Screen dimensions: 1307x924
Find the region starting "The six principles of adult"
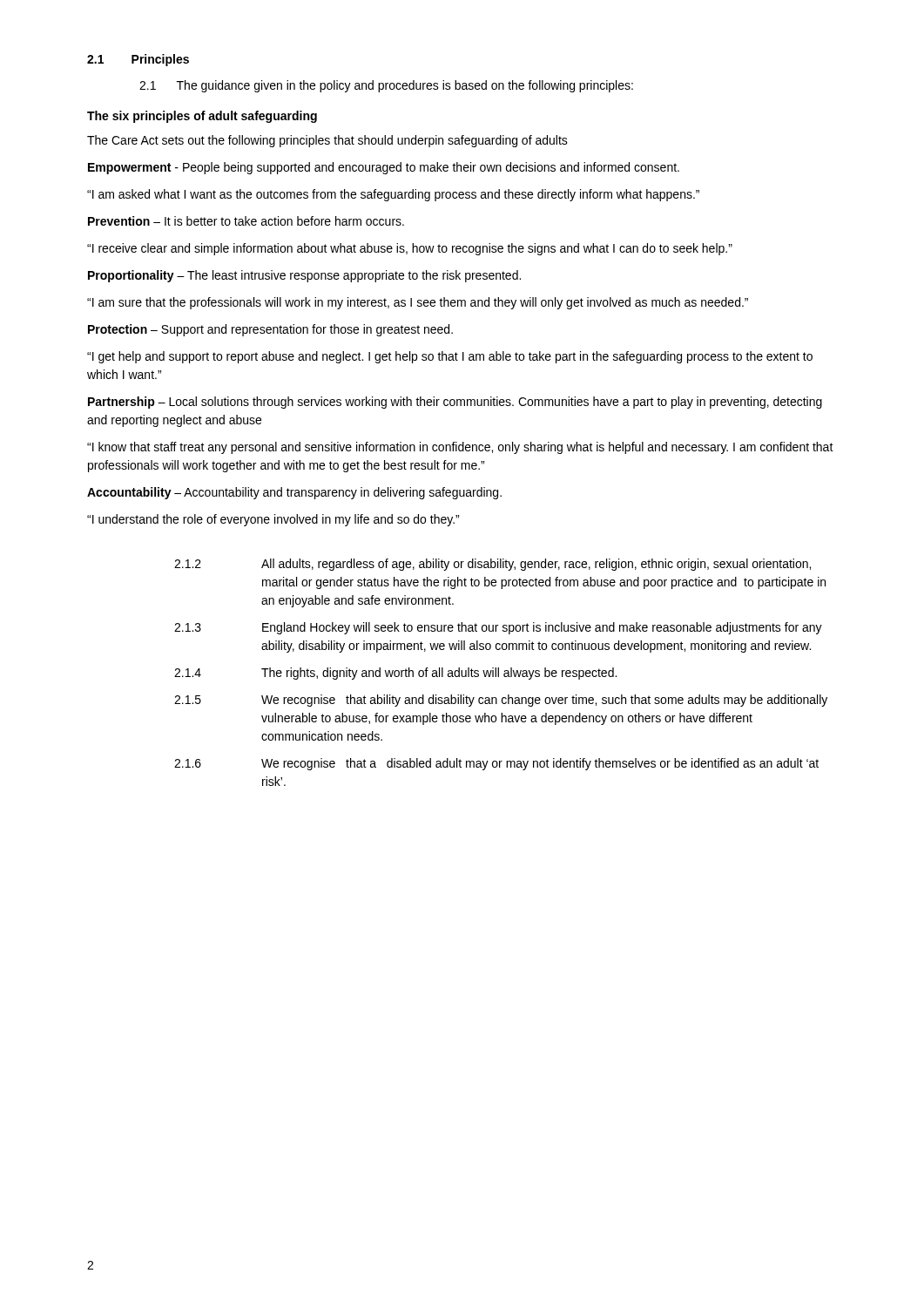(x=202, y=116)
